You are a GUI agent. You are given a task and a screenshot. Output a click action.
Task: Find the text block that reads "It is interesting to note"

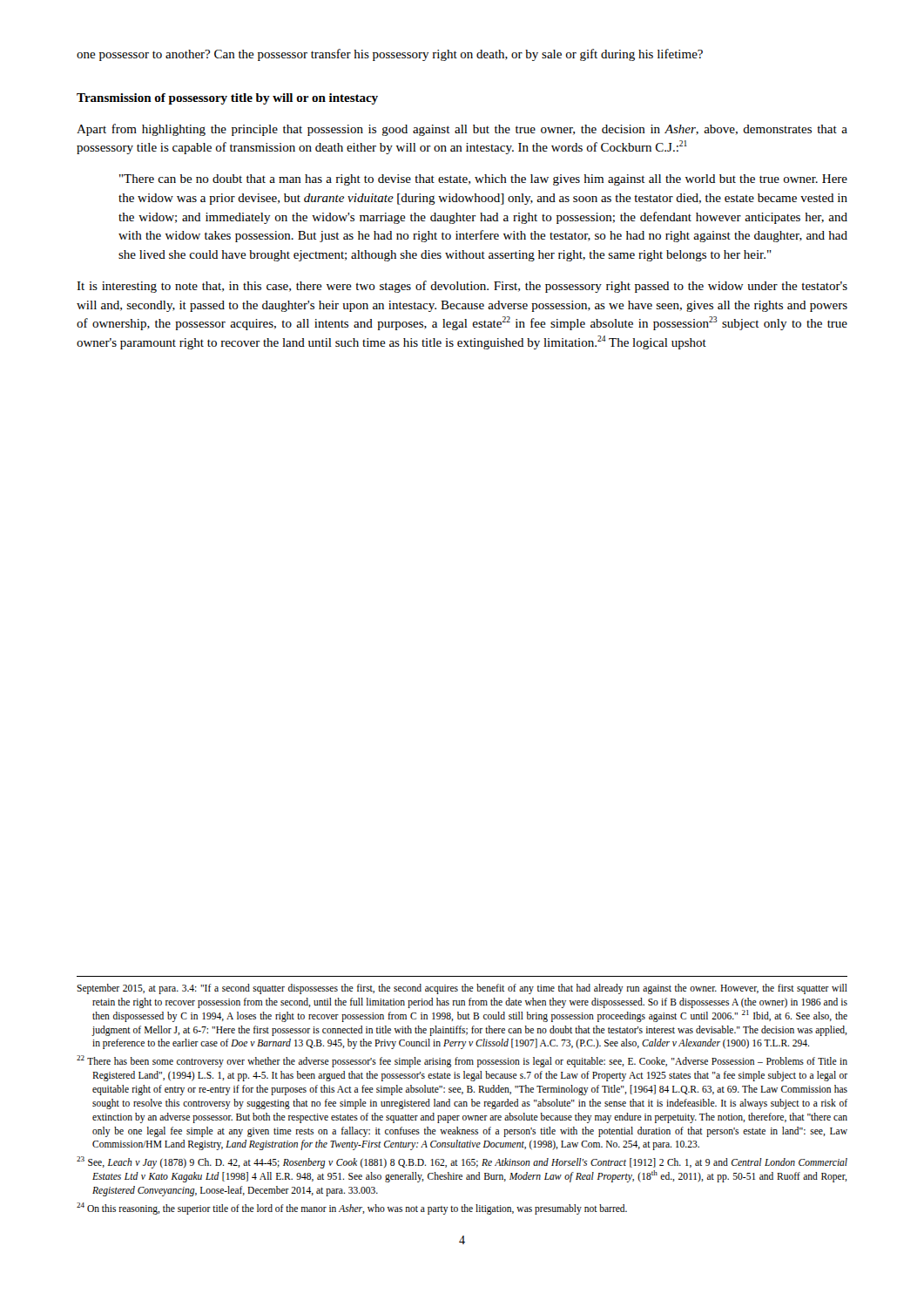click(x=462, y=315)
